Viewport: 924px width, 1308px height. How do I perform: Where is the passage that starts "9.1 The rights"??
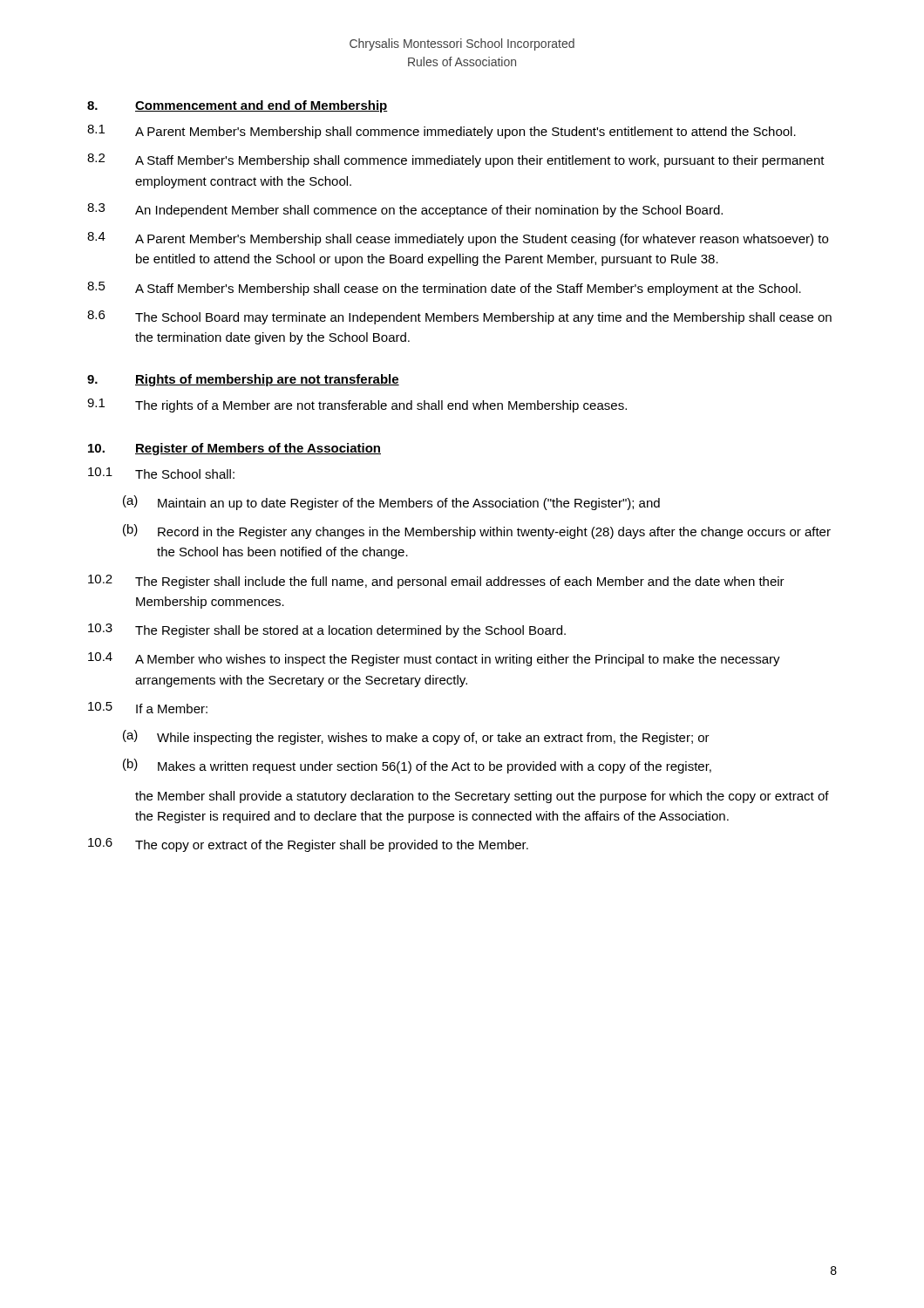tap(462, 405)
